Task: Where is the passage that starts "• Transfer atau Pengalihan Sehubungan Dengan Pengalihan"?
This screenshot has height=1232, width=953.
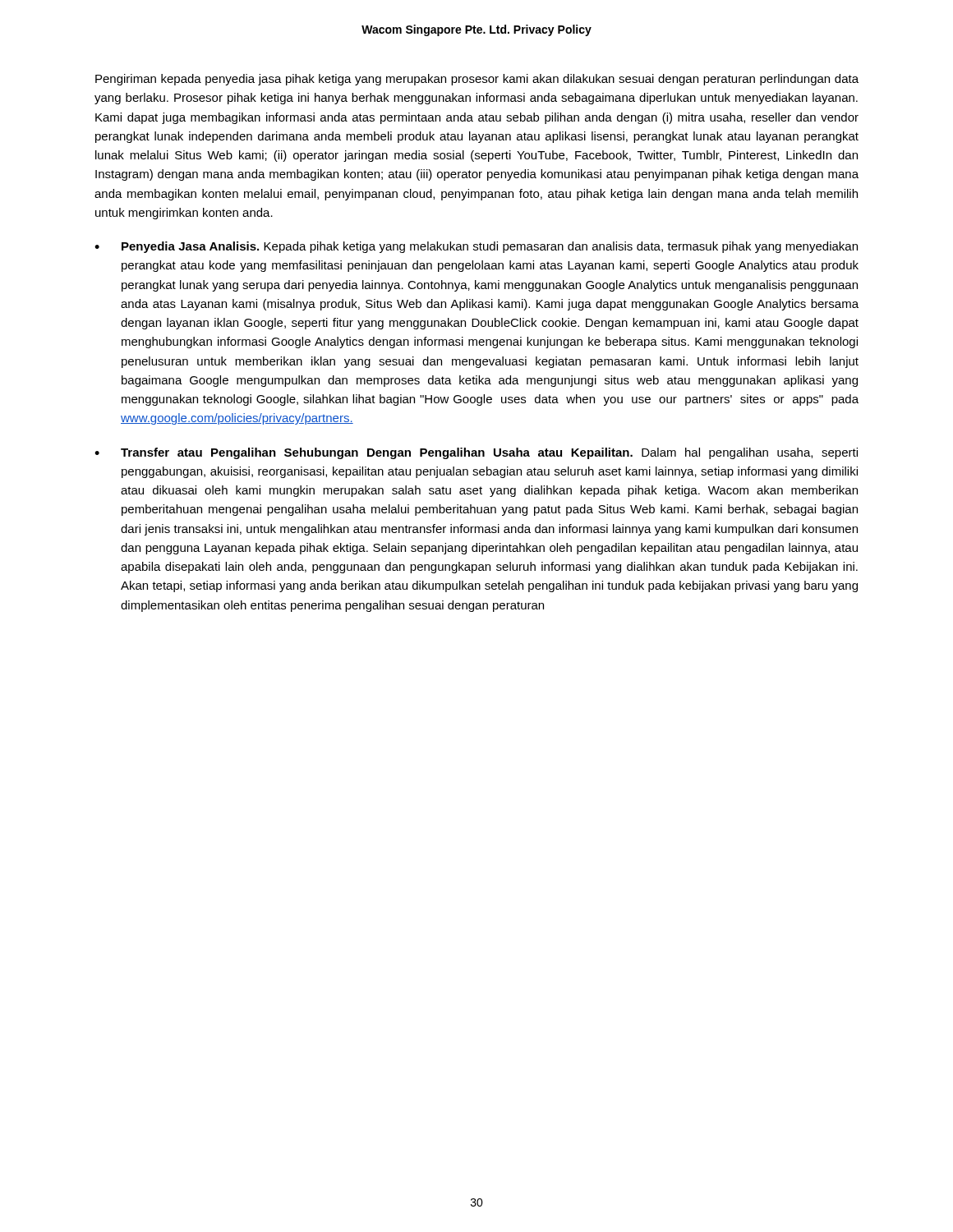Action: pos(476,528)
